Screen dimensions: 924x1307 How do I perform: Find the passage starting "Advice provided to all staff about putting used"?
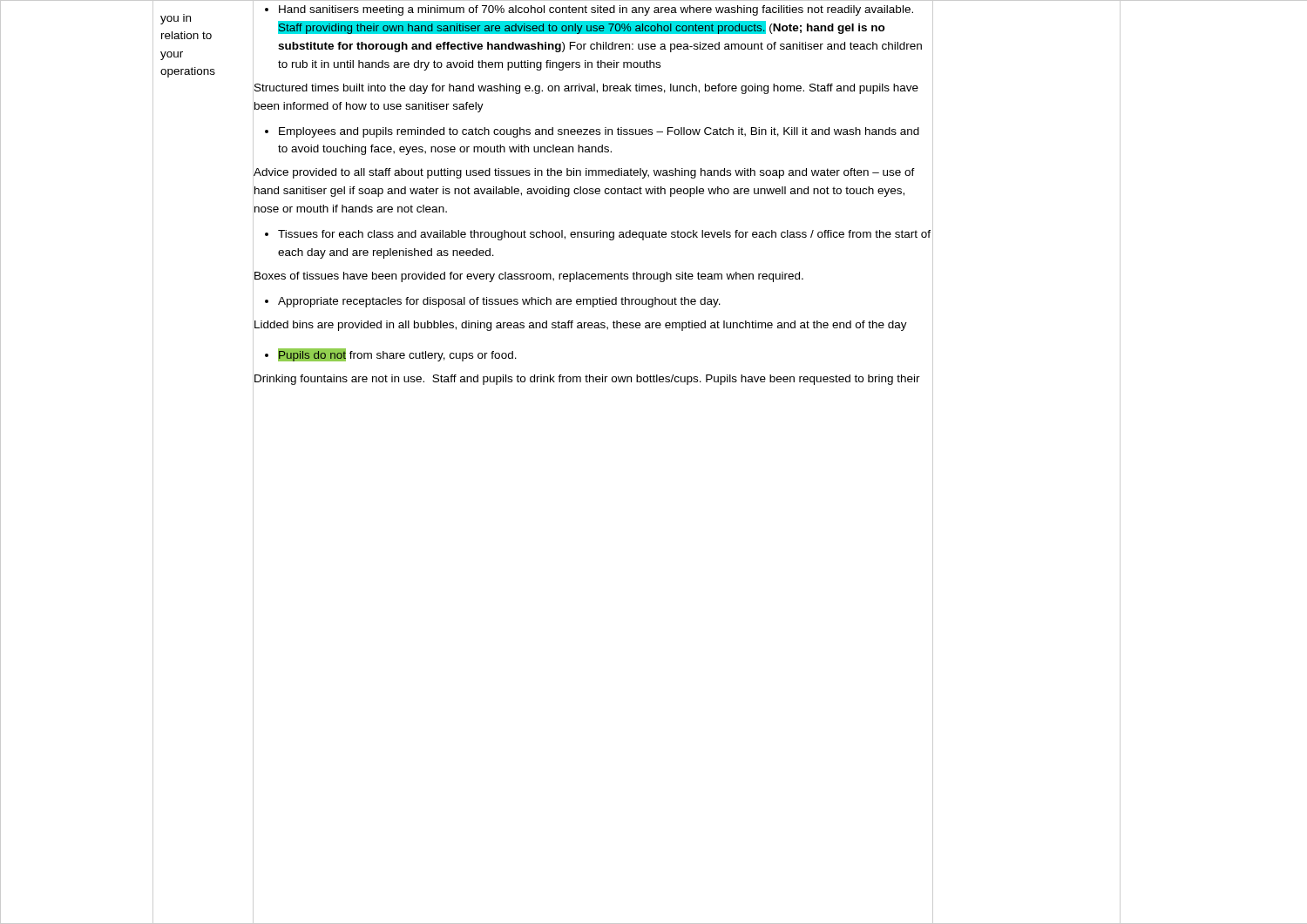click(x=584, y=191)
